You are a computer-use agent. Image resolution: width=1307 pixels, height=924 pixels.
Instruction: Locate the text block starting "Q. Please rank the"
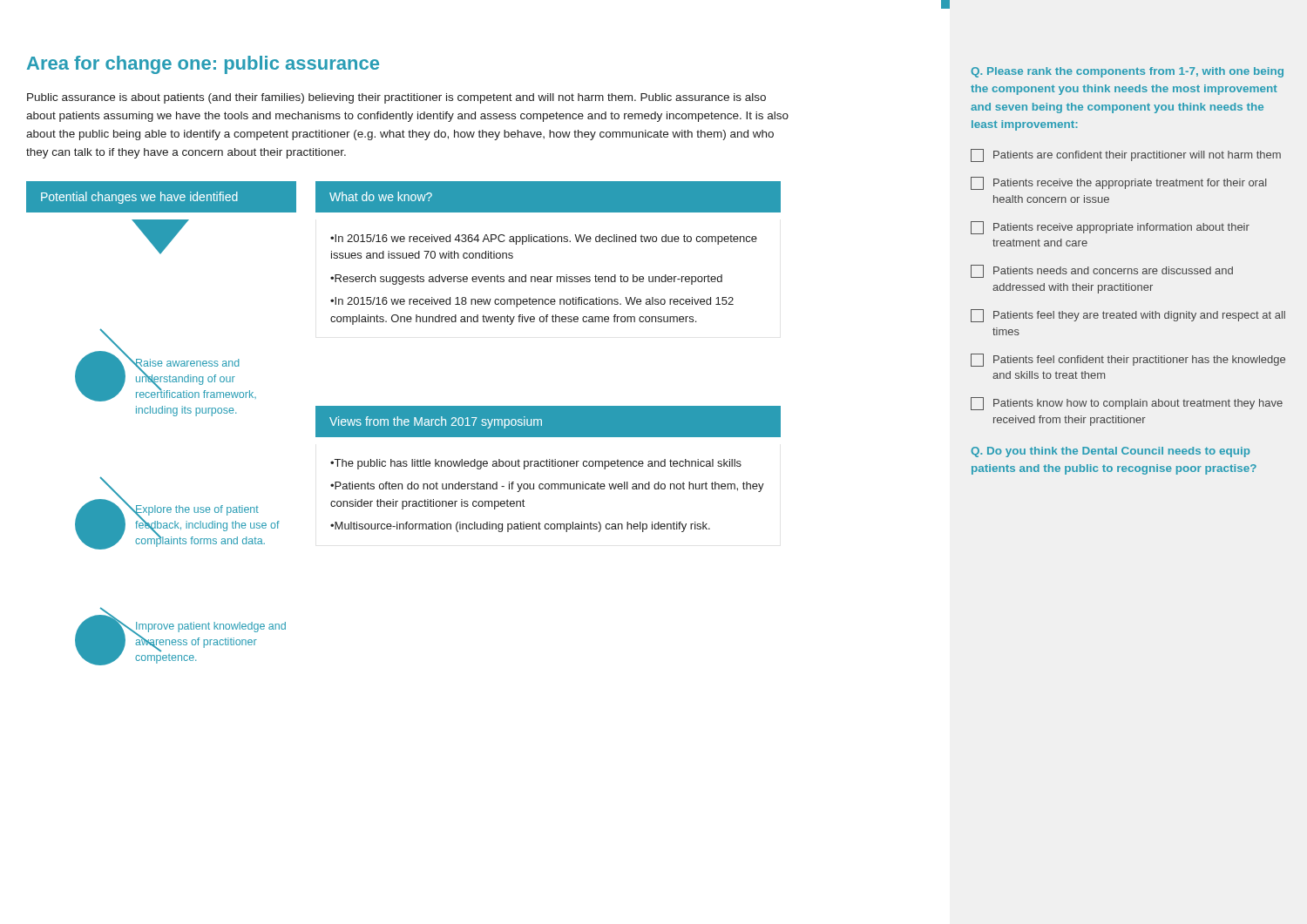click(1128, 97)
